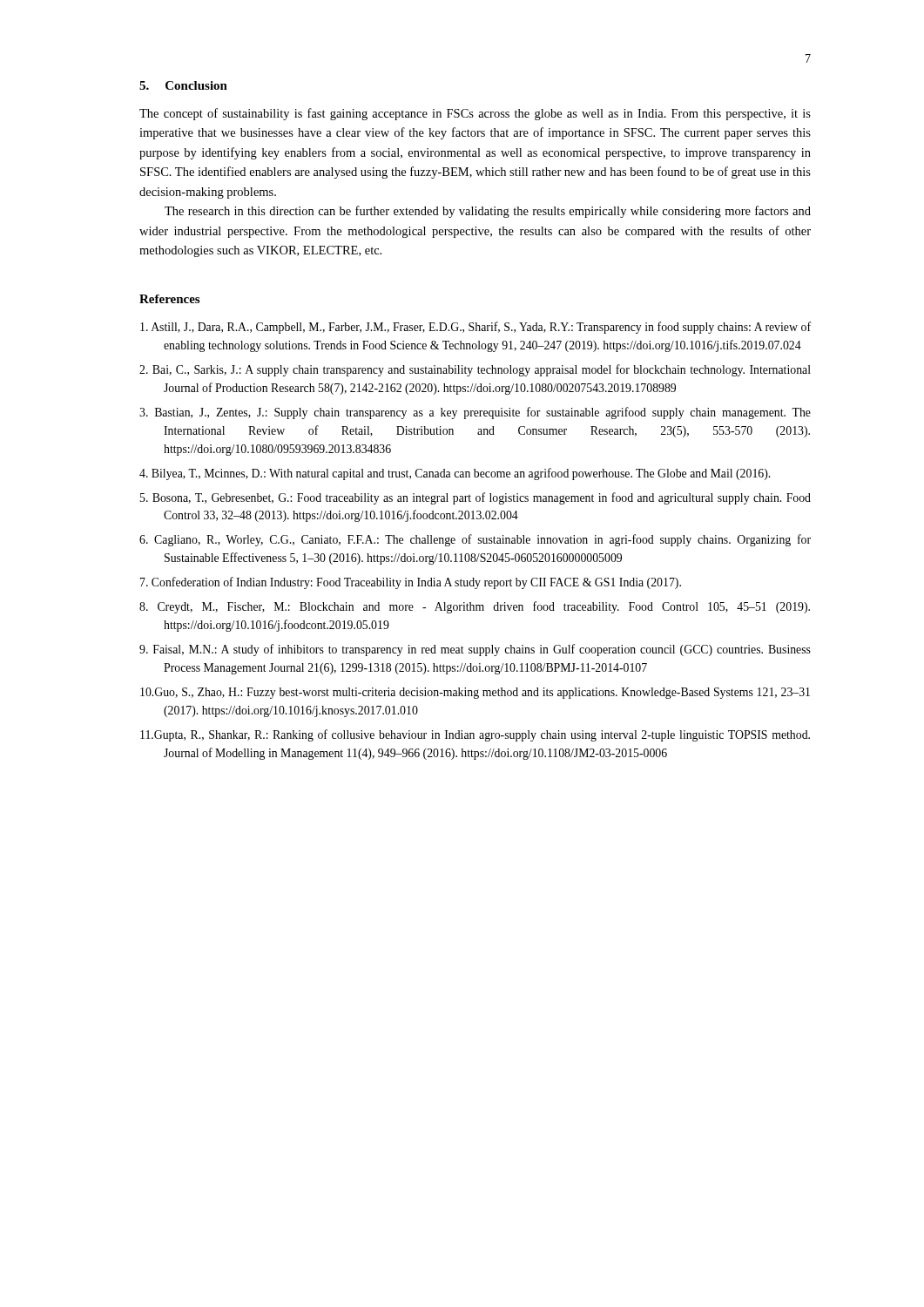Viewport: 924px width, 1307px height.
Task: Find the list item that reads "Astill, J., Dara, R.A., Campbell, M., Farber,"
Action: pyautogui.click(x=475, y=541)
